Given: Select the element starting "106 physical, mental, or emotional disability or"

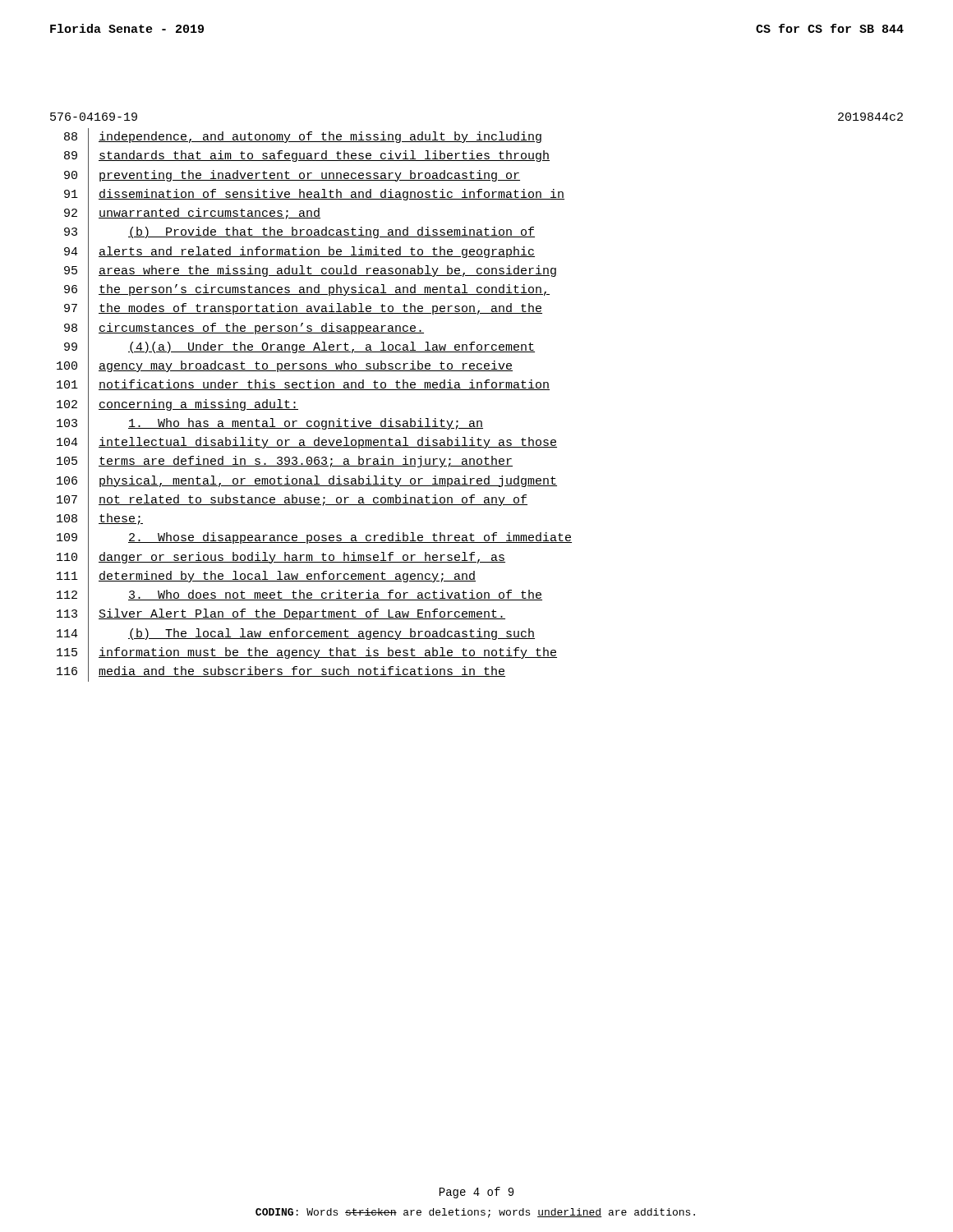Looking at the screenshot, I should (476, 481).
